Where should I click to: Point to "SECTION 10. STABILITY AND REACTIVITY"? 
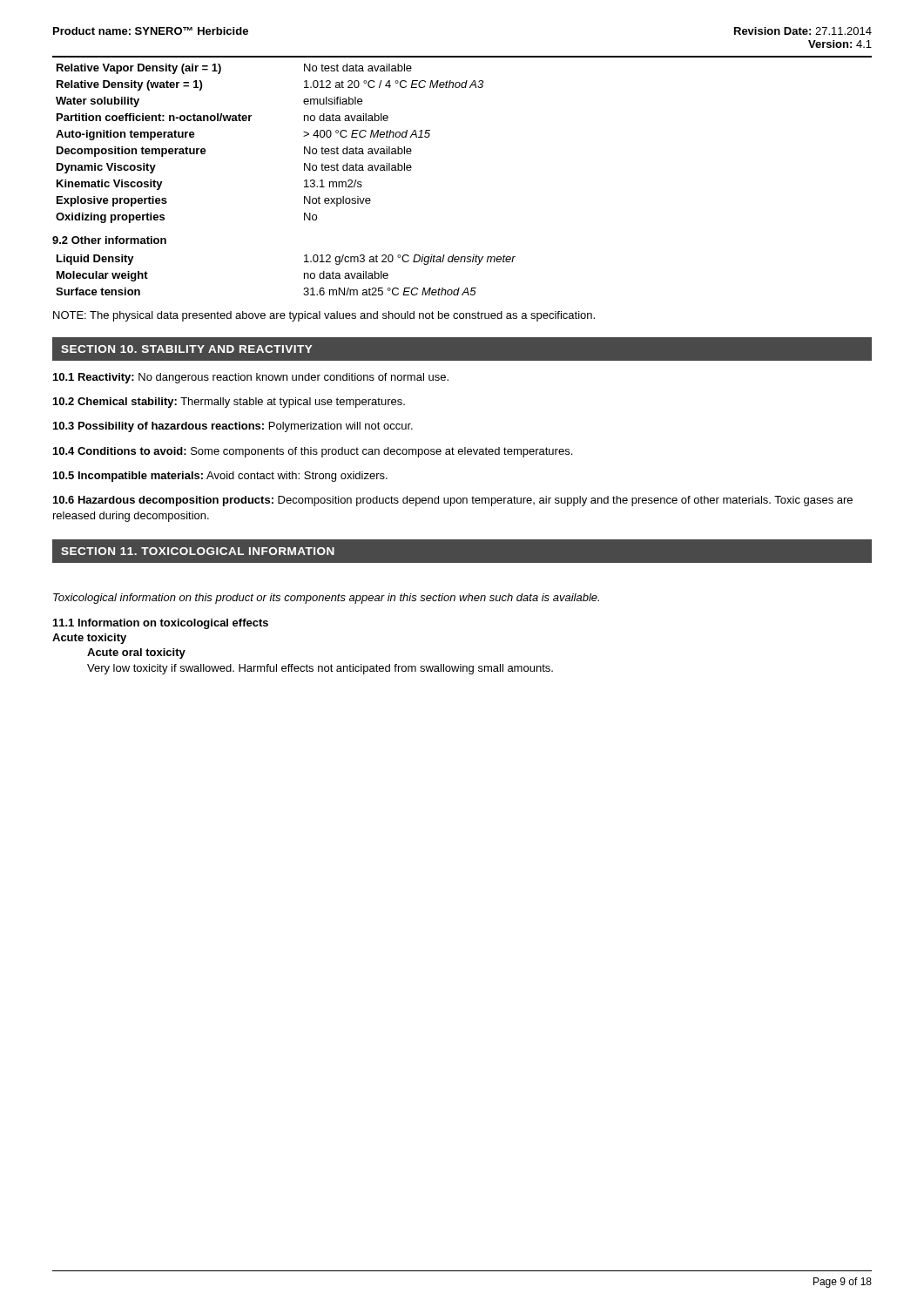(x=187, y=349)
